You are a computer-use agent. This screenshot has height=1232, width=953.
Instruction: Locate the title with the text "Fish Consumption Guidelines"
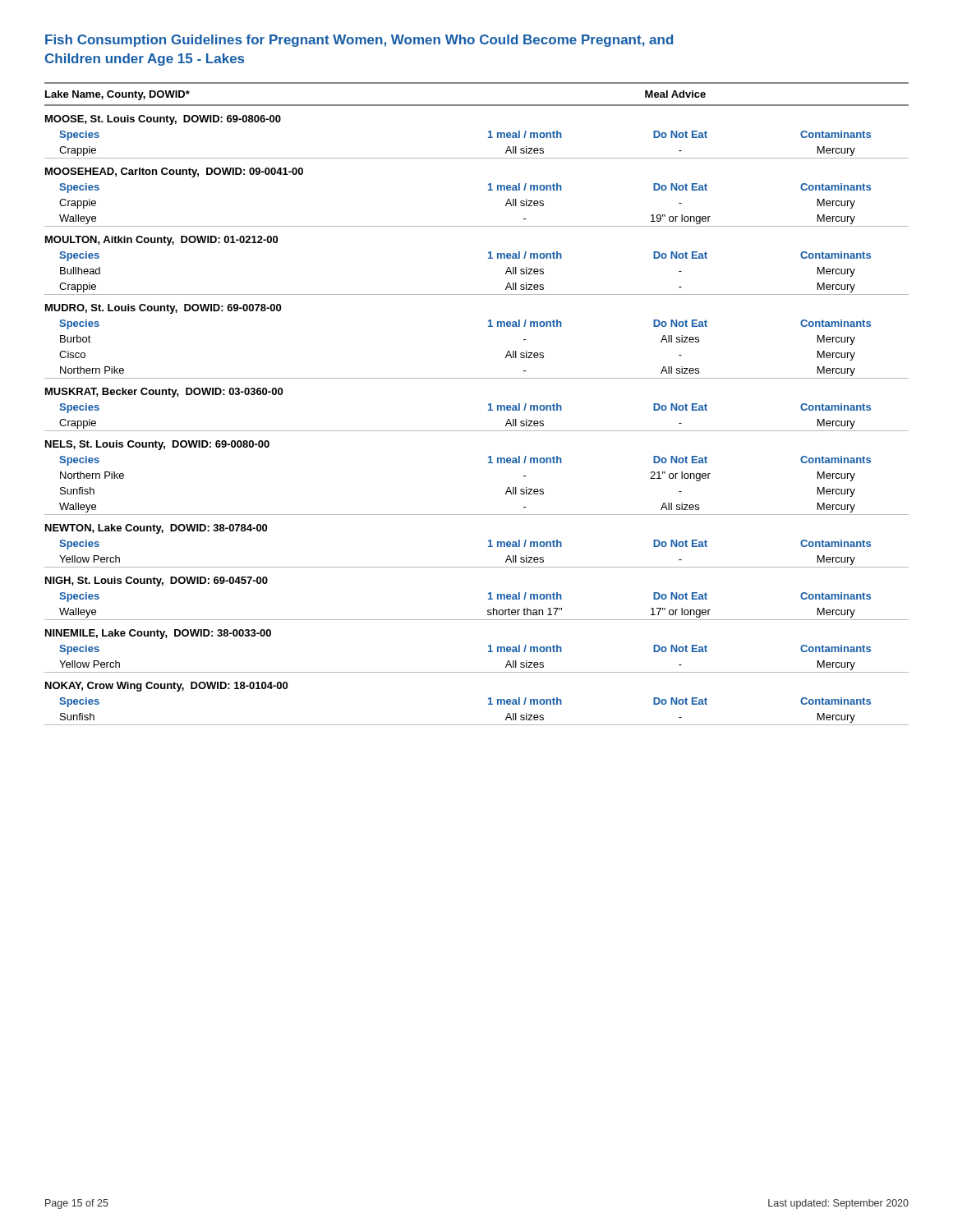(359, 49)
